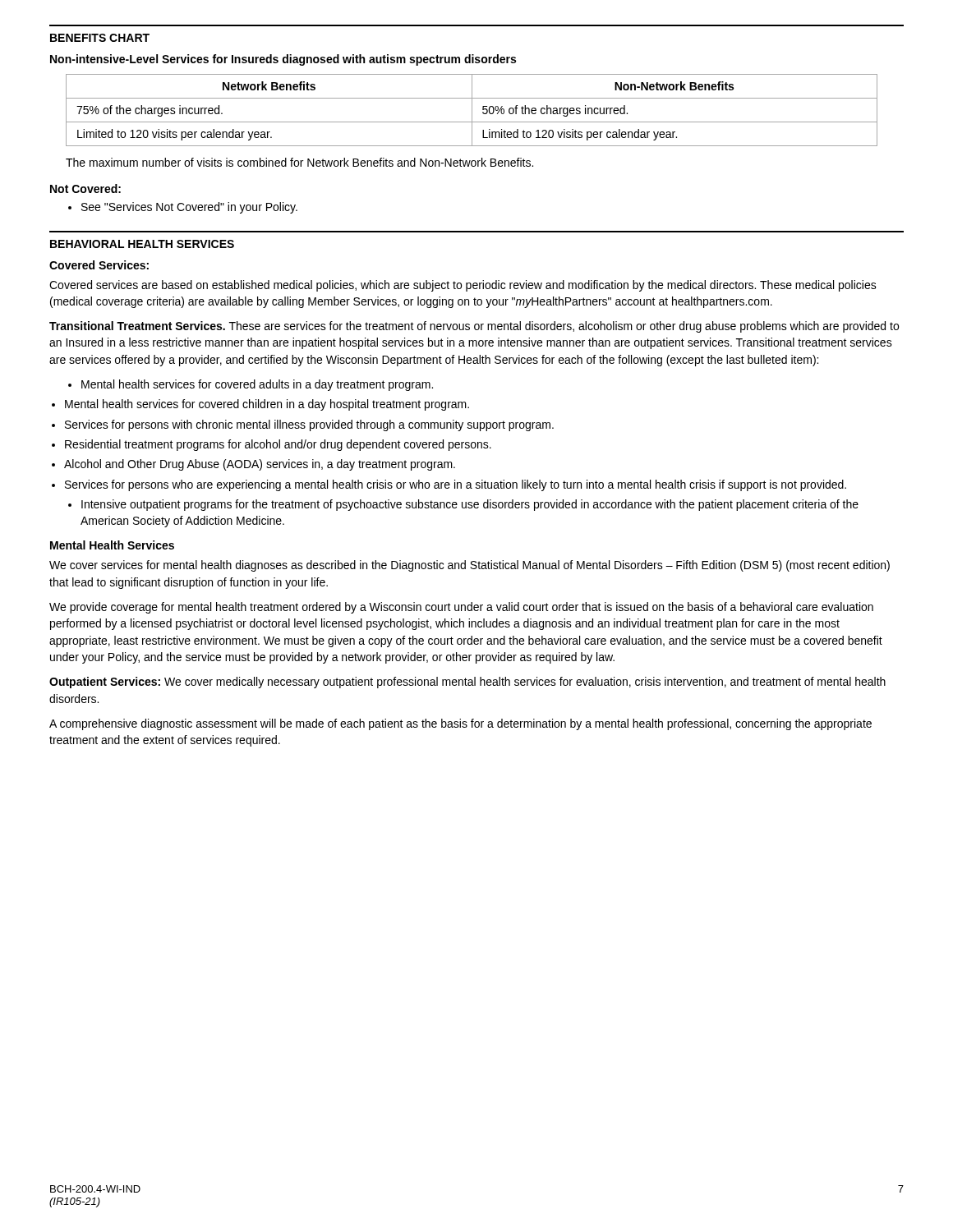Viewport: 953px width, 1232px height.
Task: Locate the list item that reads "Intensive outpatient programs for the"
Action: pos(485,513)
